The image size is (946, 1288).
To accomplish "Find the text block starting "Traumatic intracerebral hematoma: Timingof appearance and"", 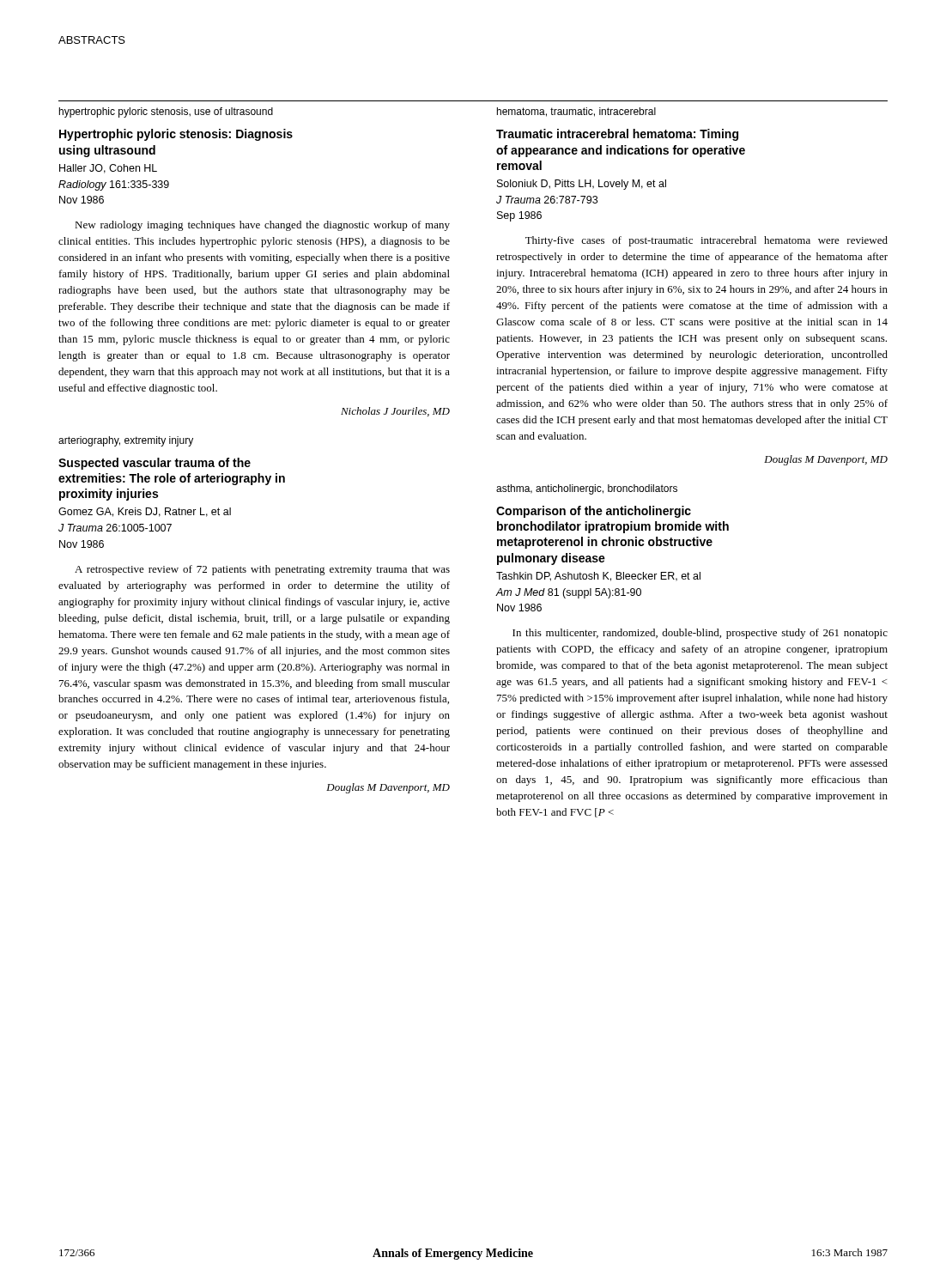I will [x=621, y=150].
